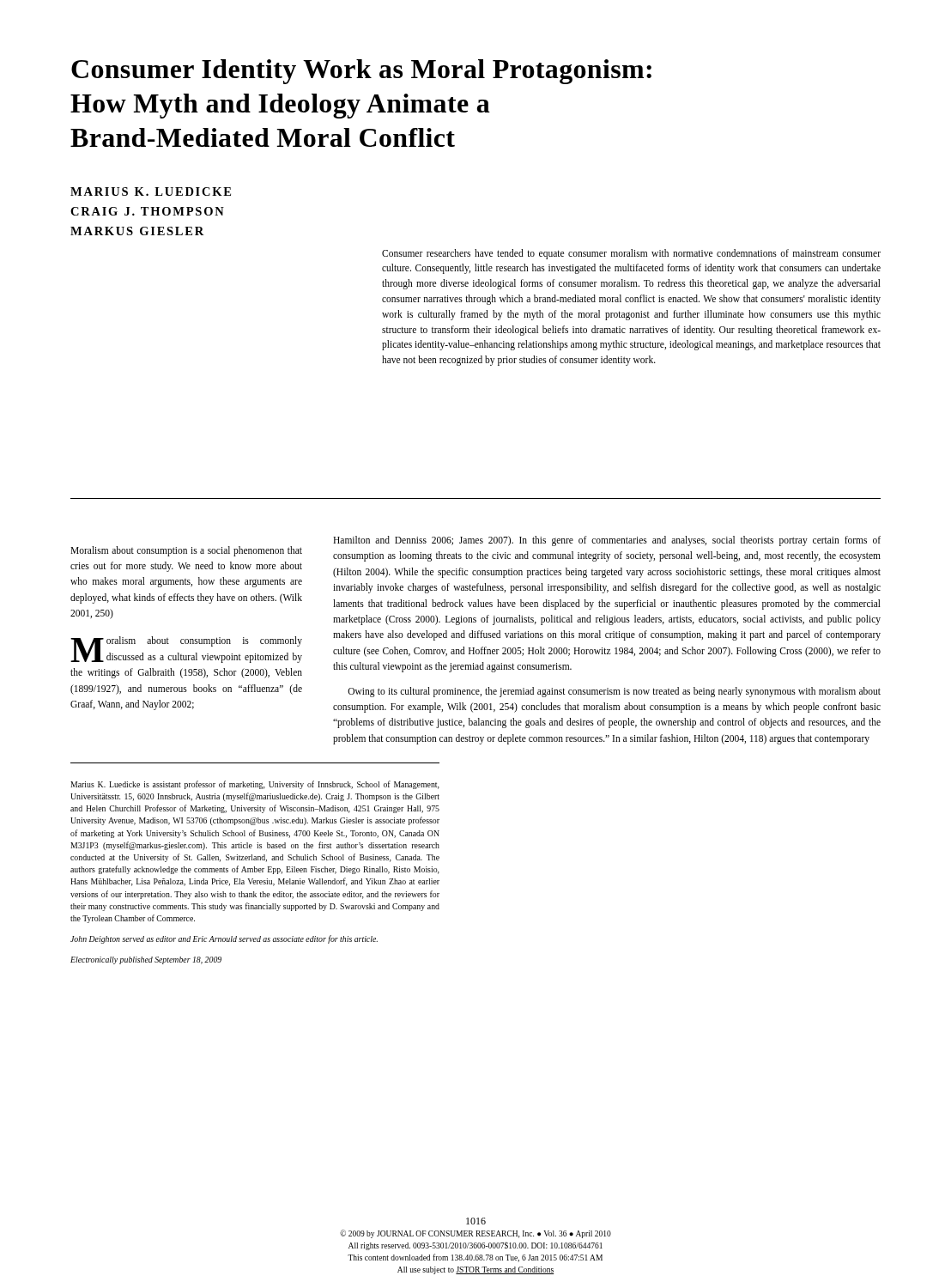Image resolution: width=951 pixels, height=1288 pixels.
Task: Click on the block starting "Consumer researchers have"
Action: point(631,307)
